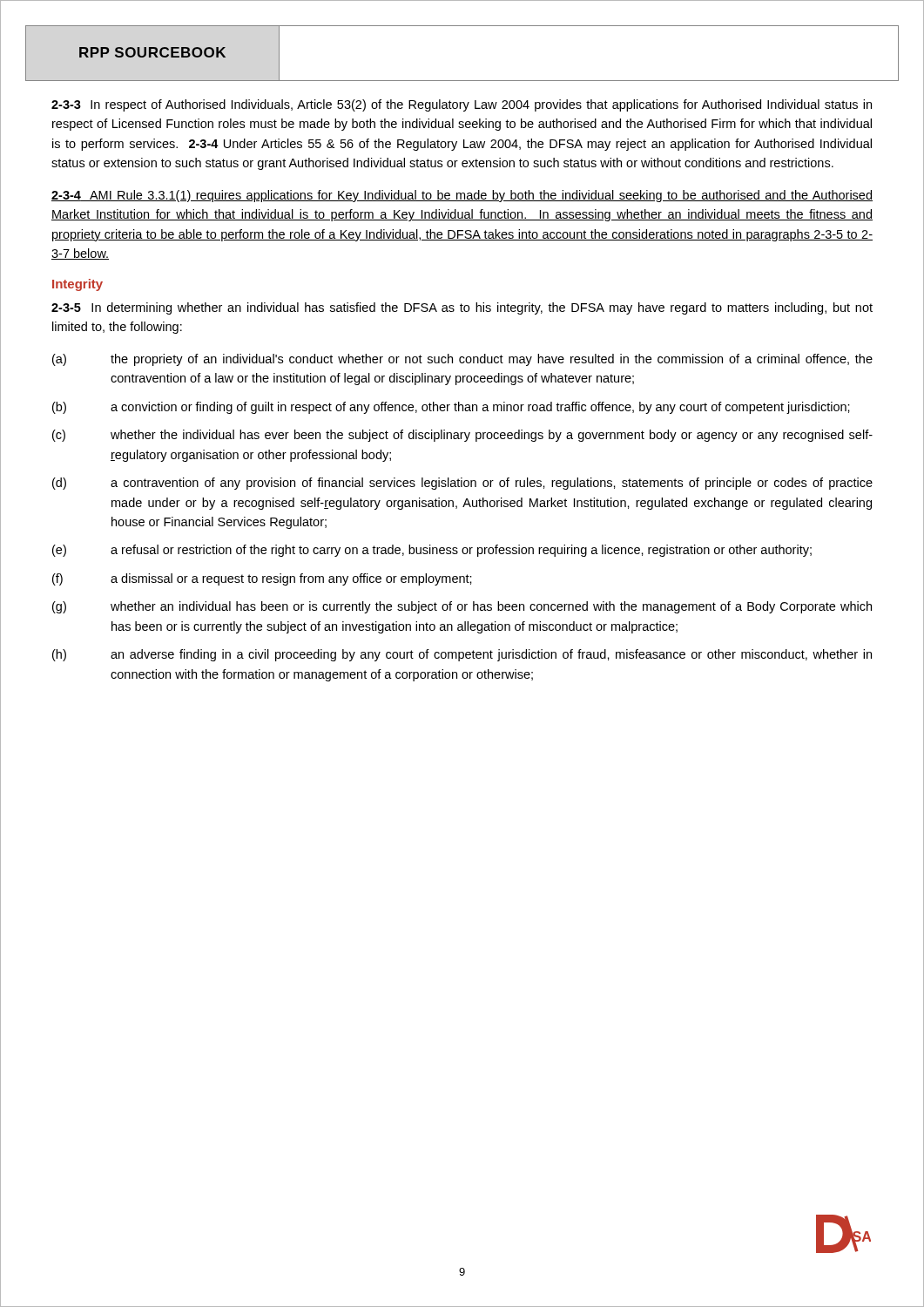Click the passage that begins "(a) the propriety of"

[462, 369]
